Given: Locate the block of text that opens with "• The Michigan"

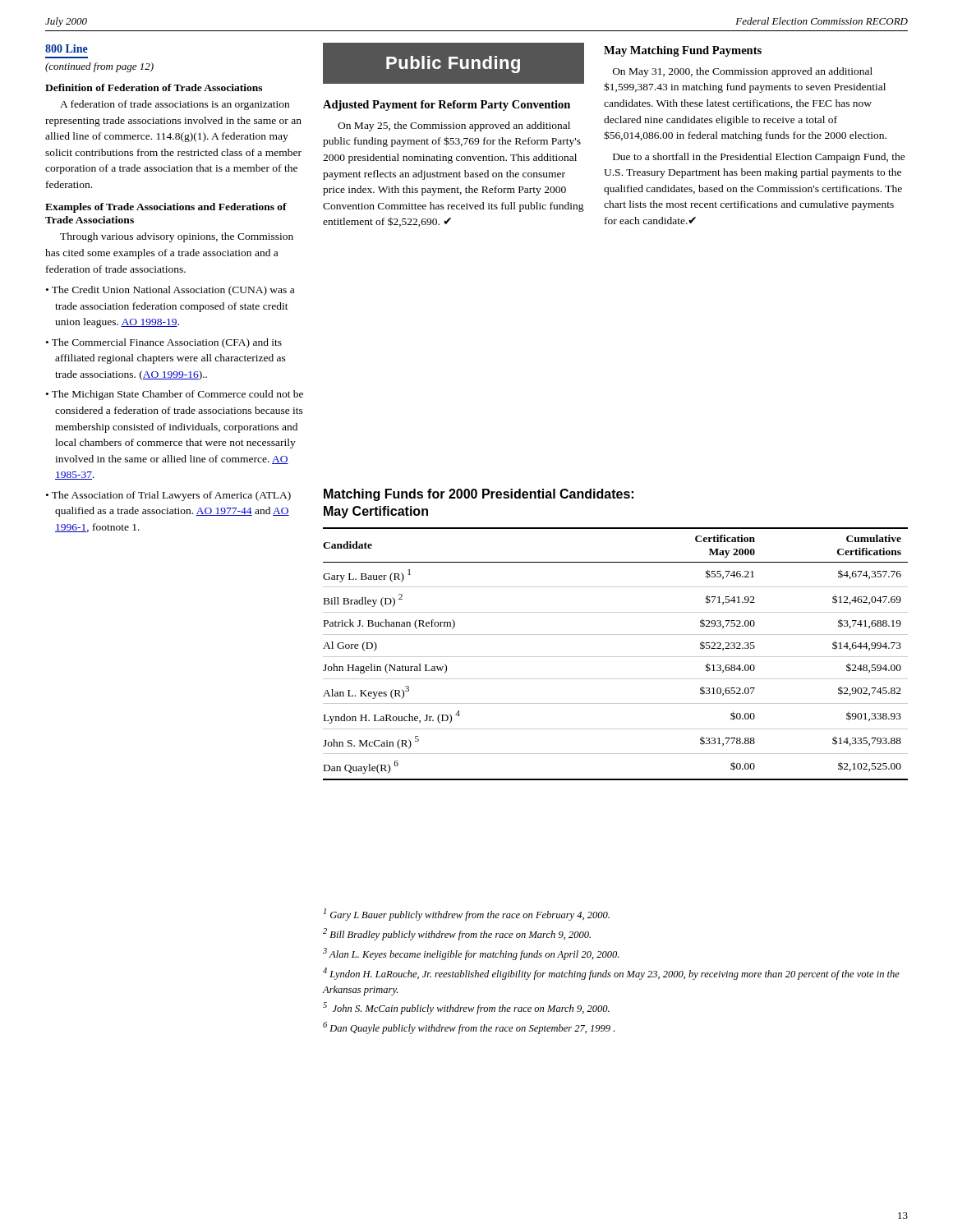Looking at the screenshot, I should point(174,434).
